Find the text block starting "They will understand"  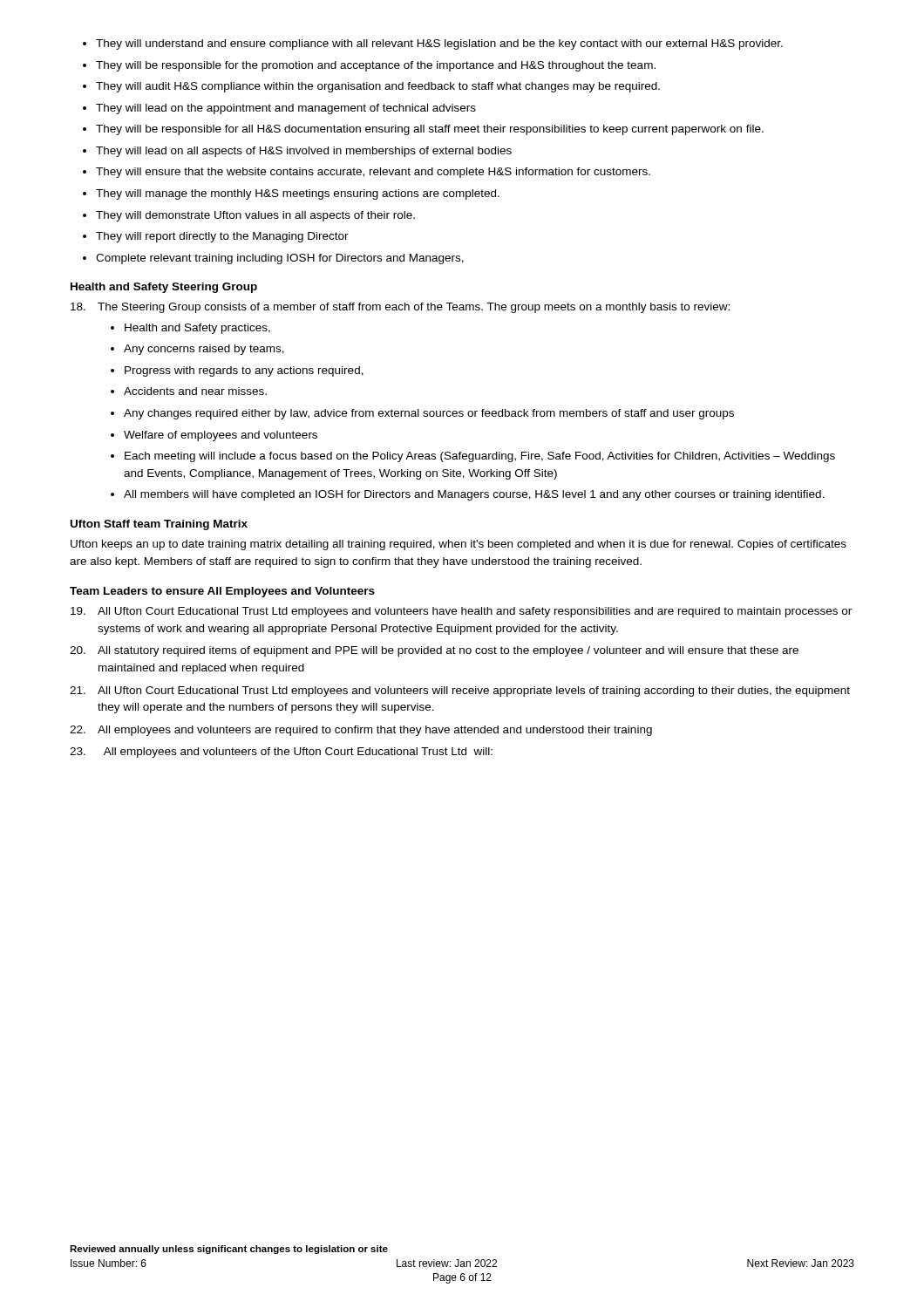click(x=440, y=43)
